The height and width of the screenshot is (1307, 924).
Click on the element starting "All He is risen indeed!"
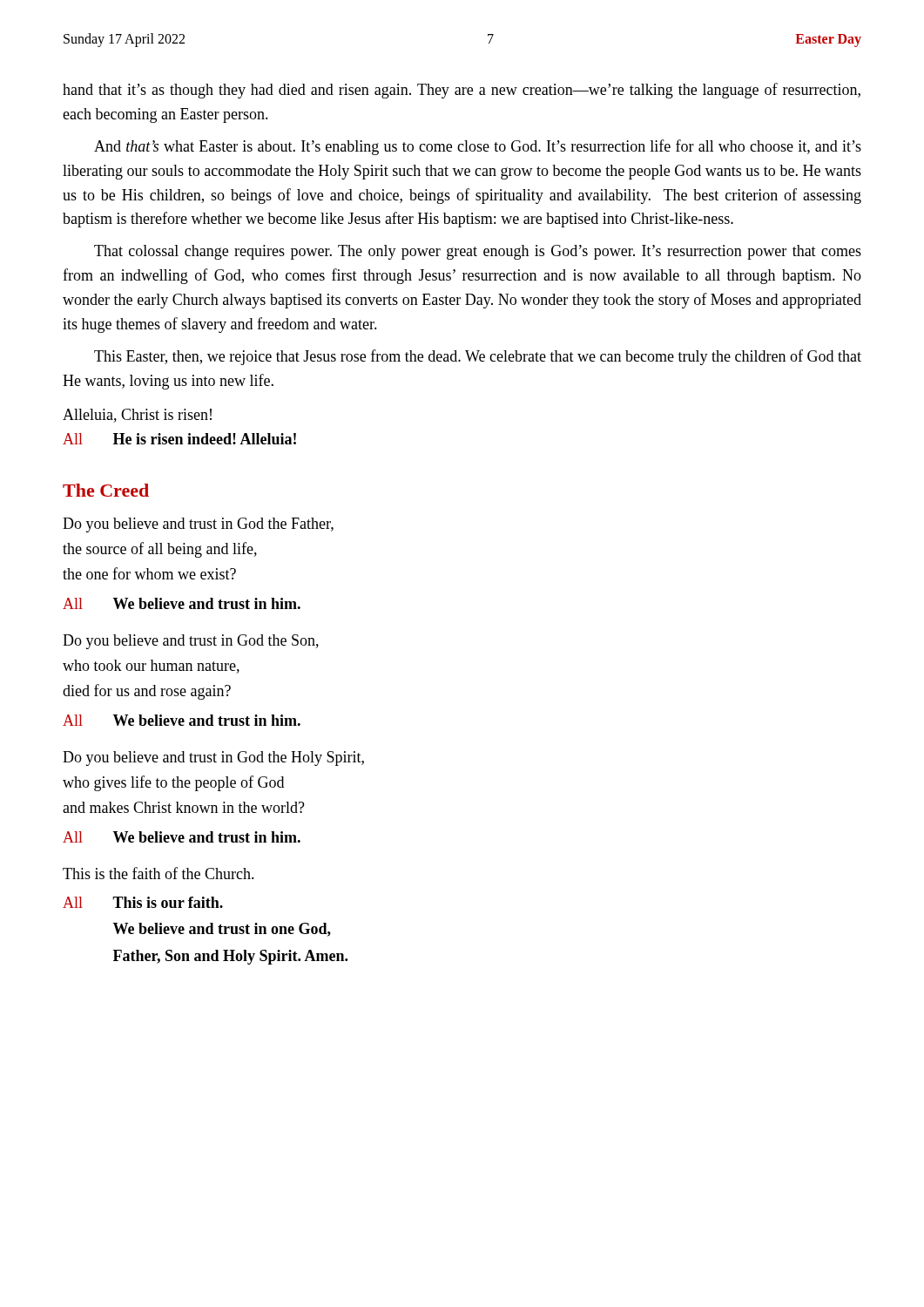click(179, 439)
